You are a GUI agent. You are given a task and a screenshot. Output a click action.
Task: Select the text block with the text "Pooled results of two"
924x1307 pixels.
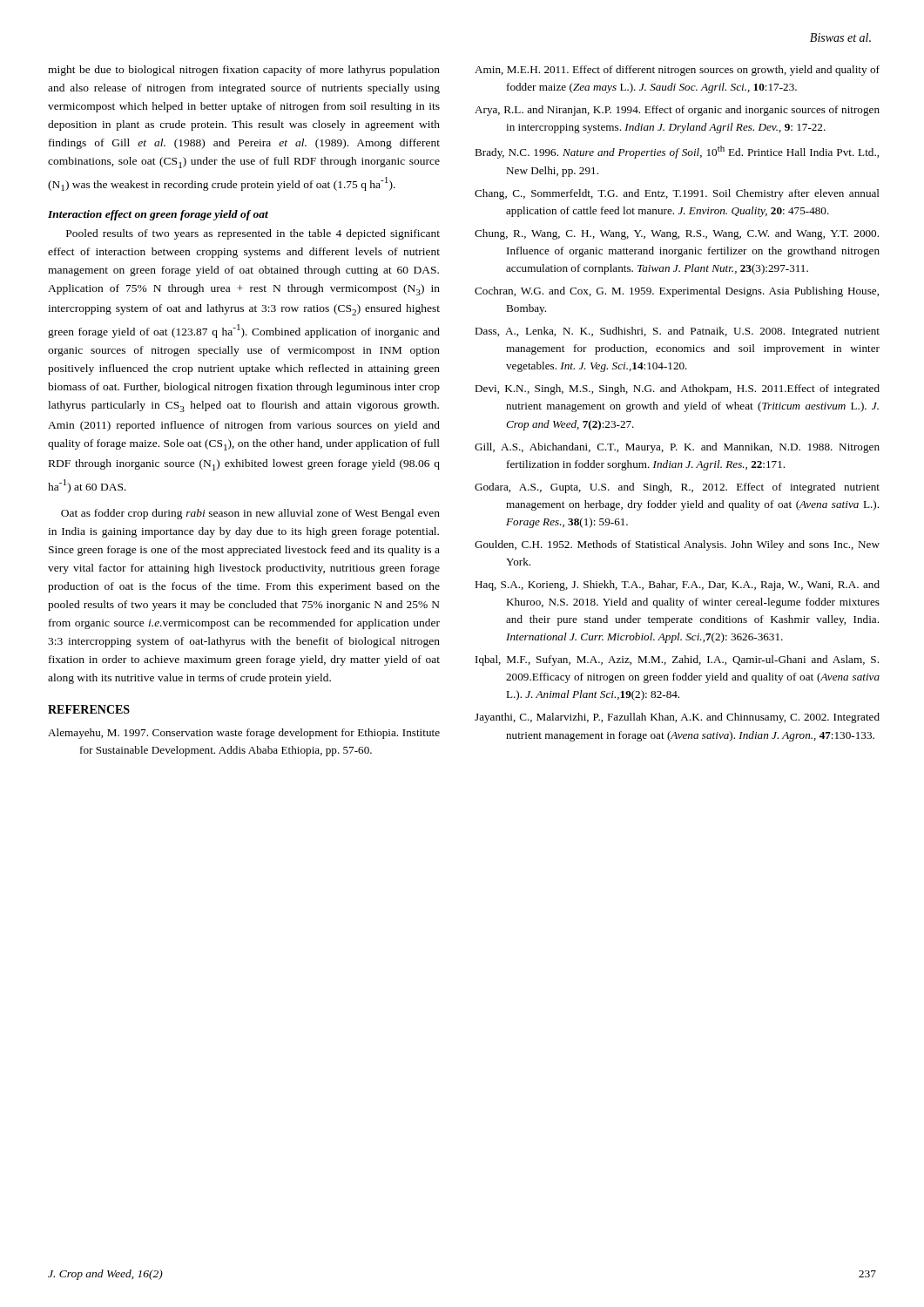point(244,360)
